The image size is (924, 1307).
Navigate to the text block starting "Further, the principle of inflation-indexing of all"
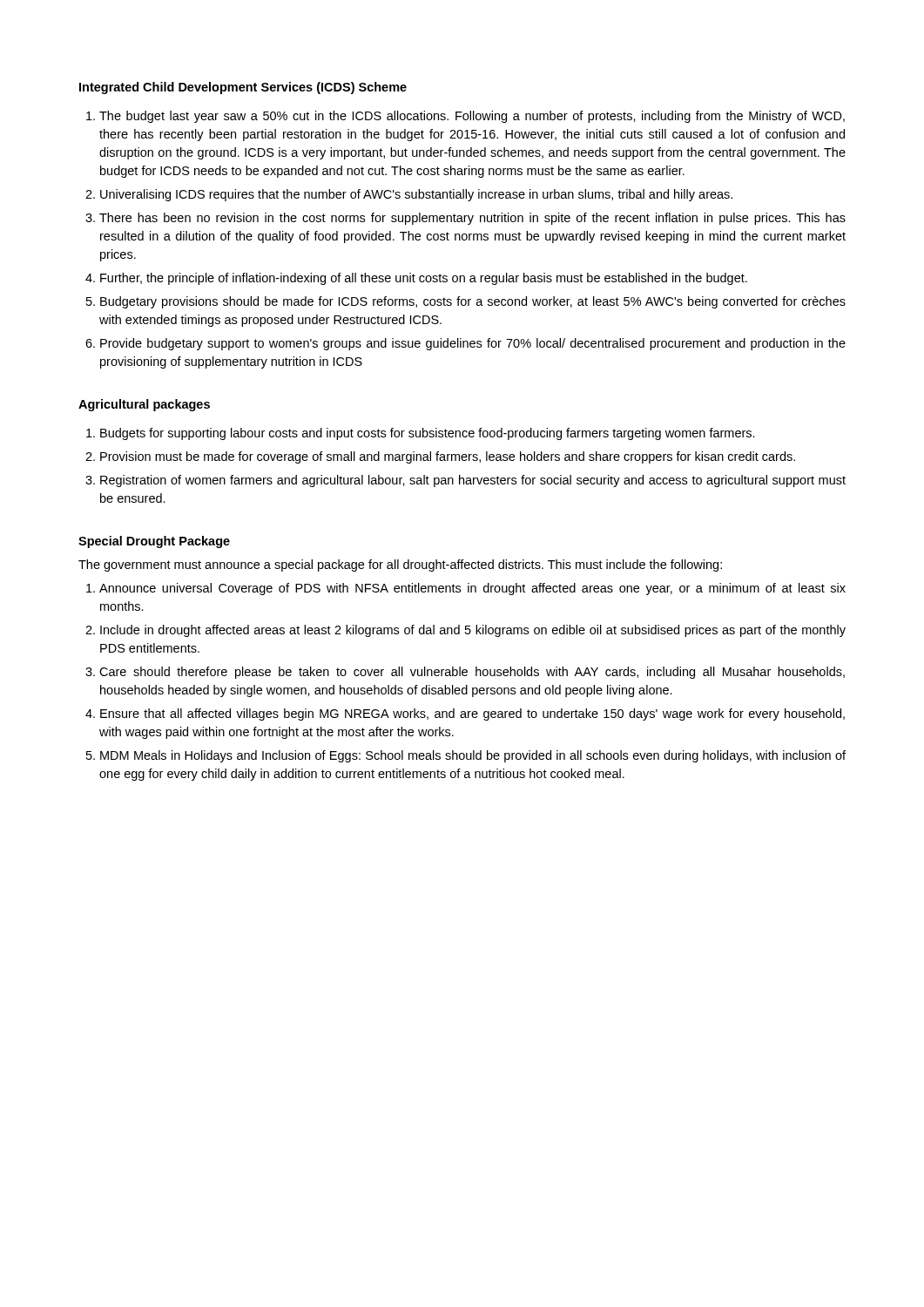tap(424, 278)
